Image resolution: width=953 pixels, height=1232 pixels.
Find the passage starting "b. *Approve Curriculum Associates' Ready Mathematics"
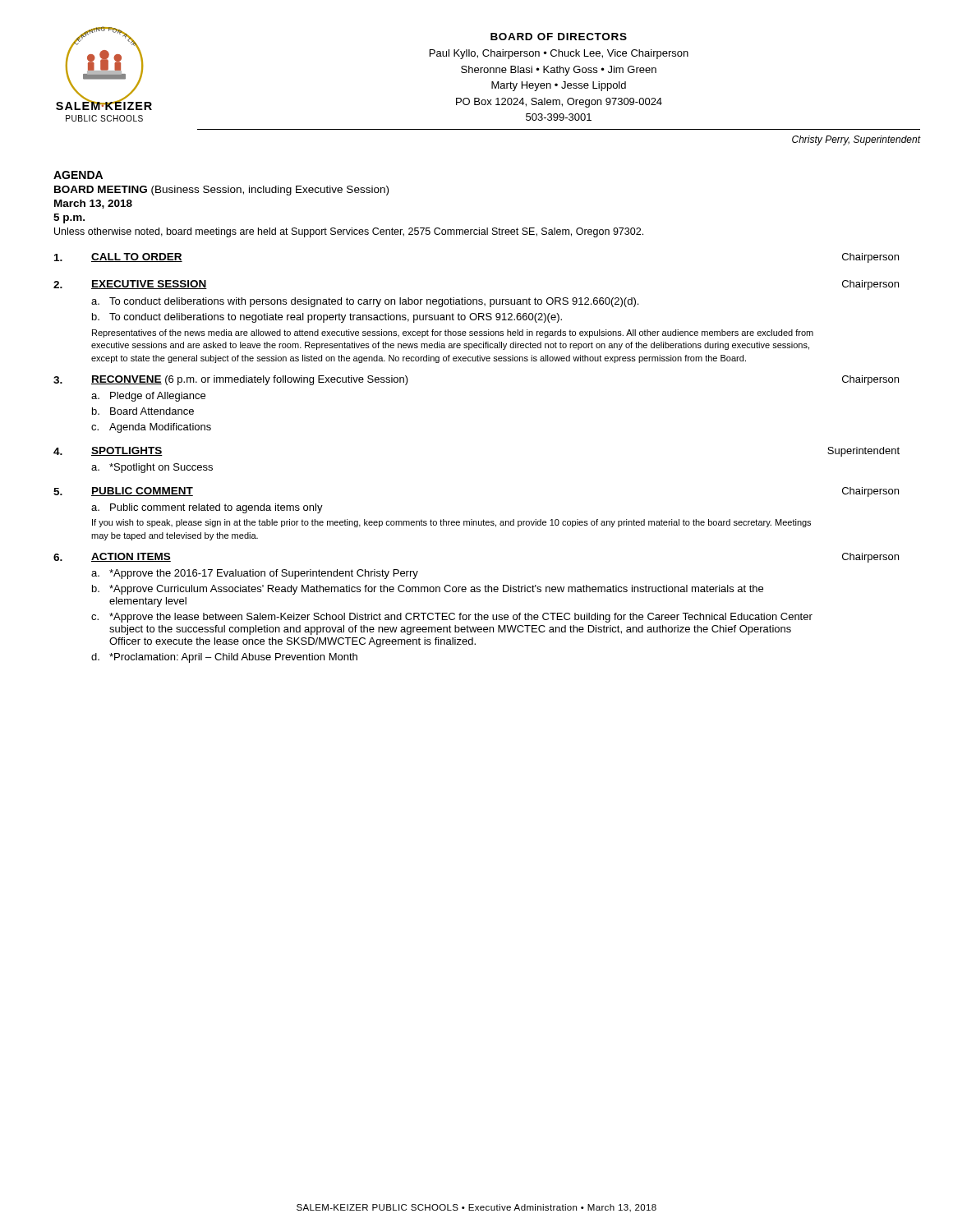(454, 595)
